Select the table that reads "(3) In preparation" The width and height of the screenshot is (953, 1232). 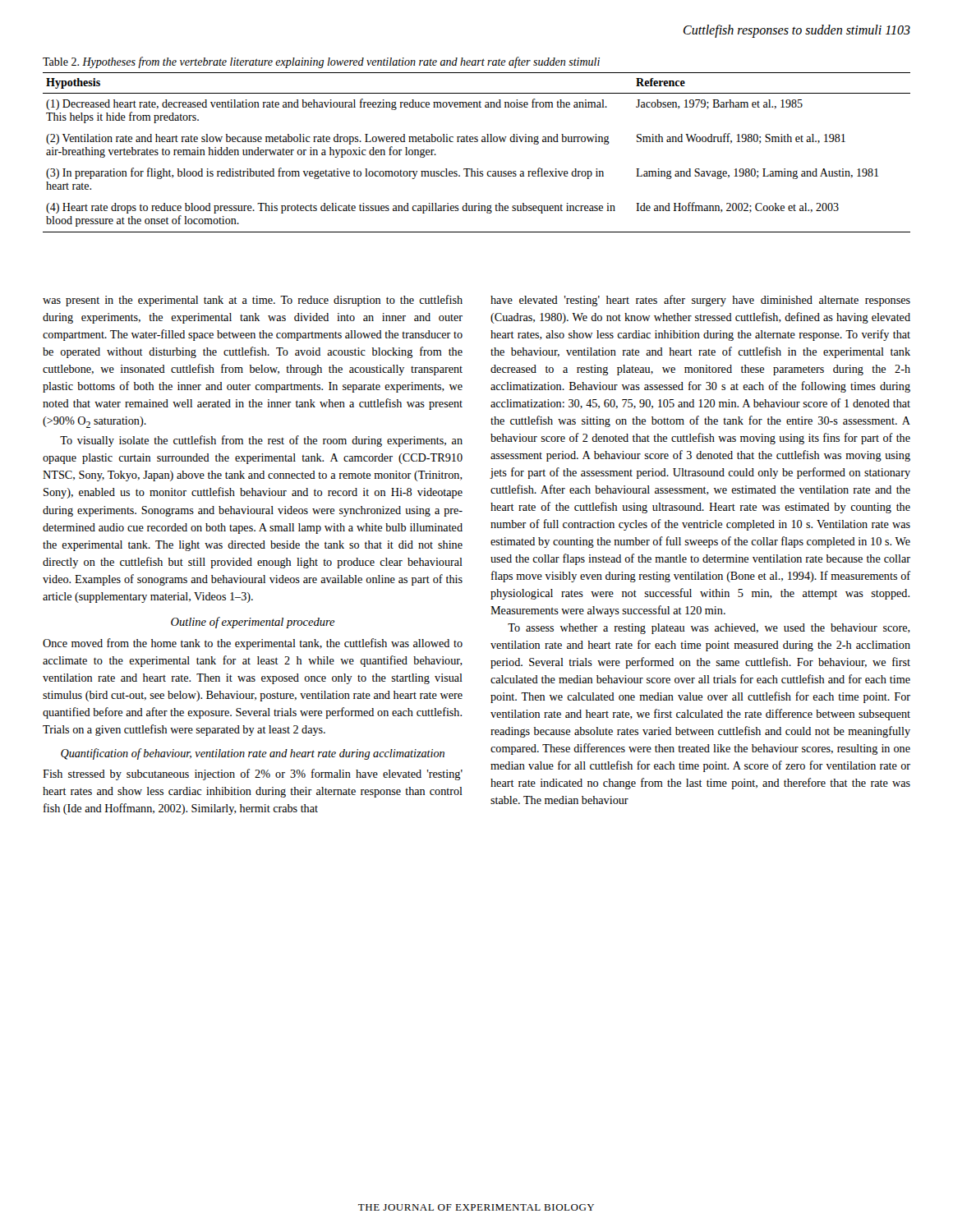[x=476, y=152]
